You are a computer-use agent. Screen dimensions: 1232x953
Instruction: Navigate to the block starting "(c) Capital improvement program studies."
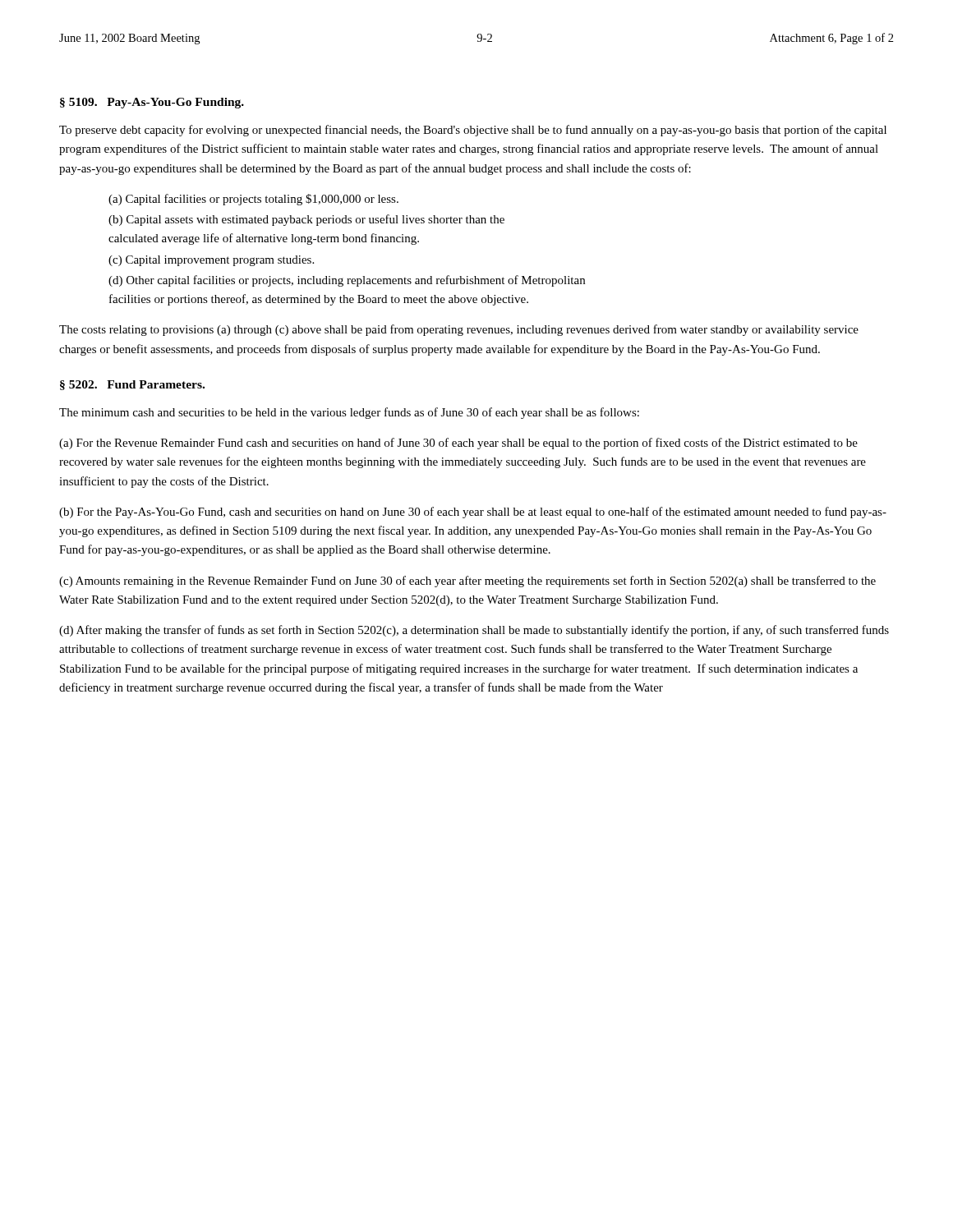coord(212,259)
